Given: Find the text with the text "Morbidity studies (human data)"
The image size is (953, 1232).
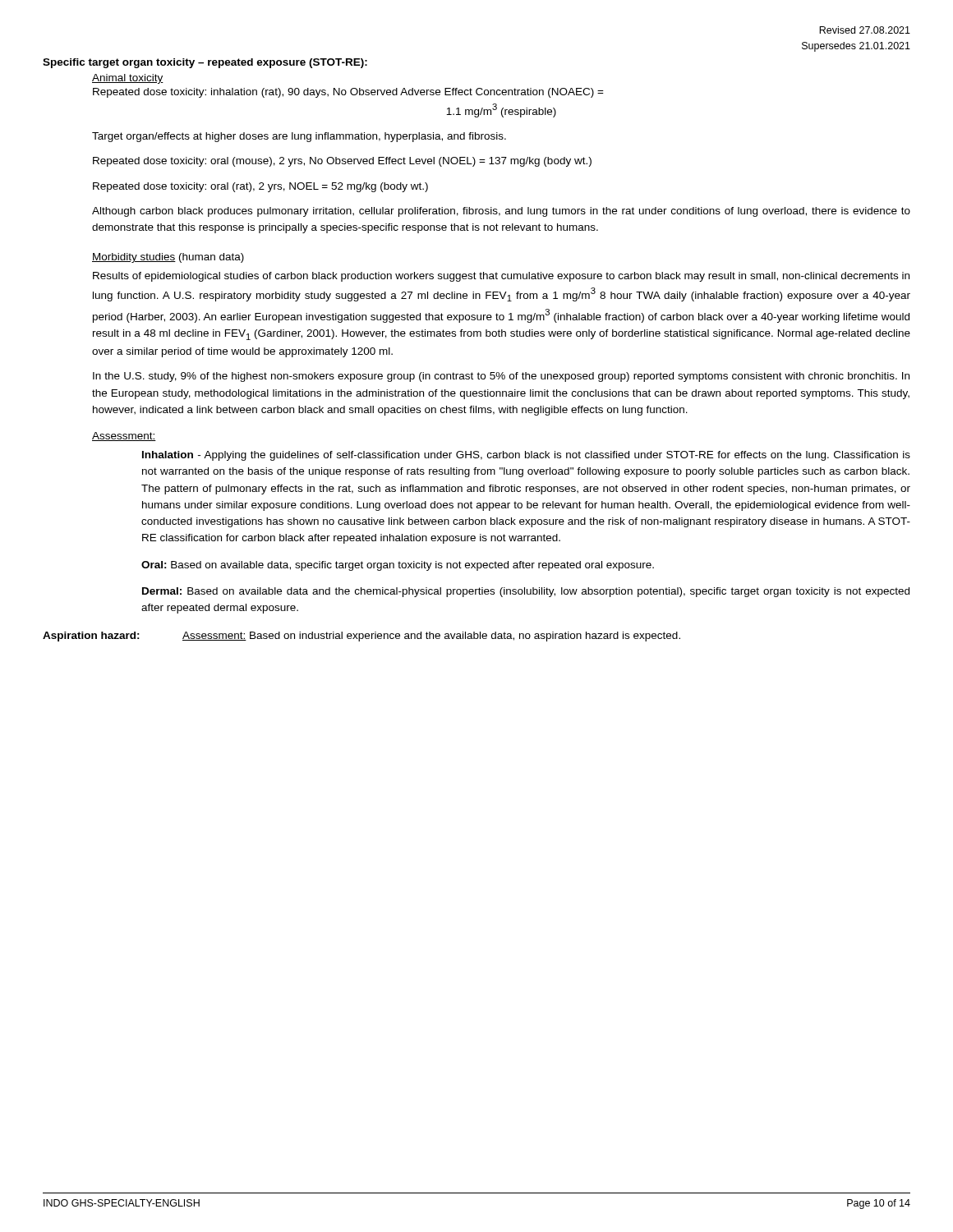Looking at the screenshot, I should [168, 257].
